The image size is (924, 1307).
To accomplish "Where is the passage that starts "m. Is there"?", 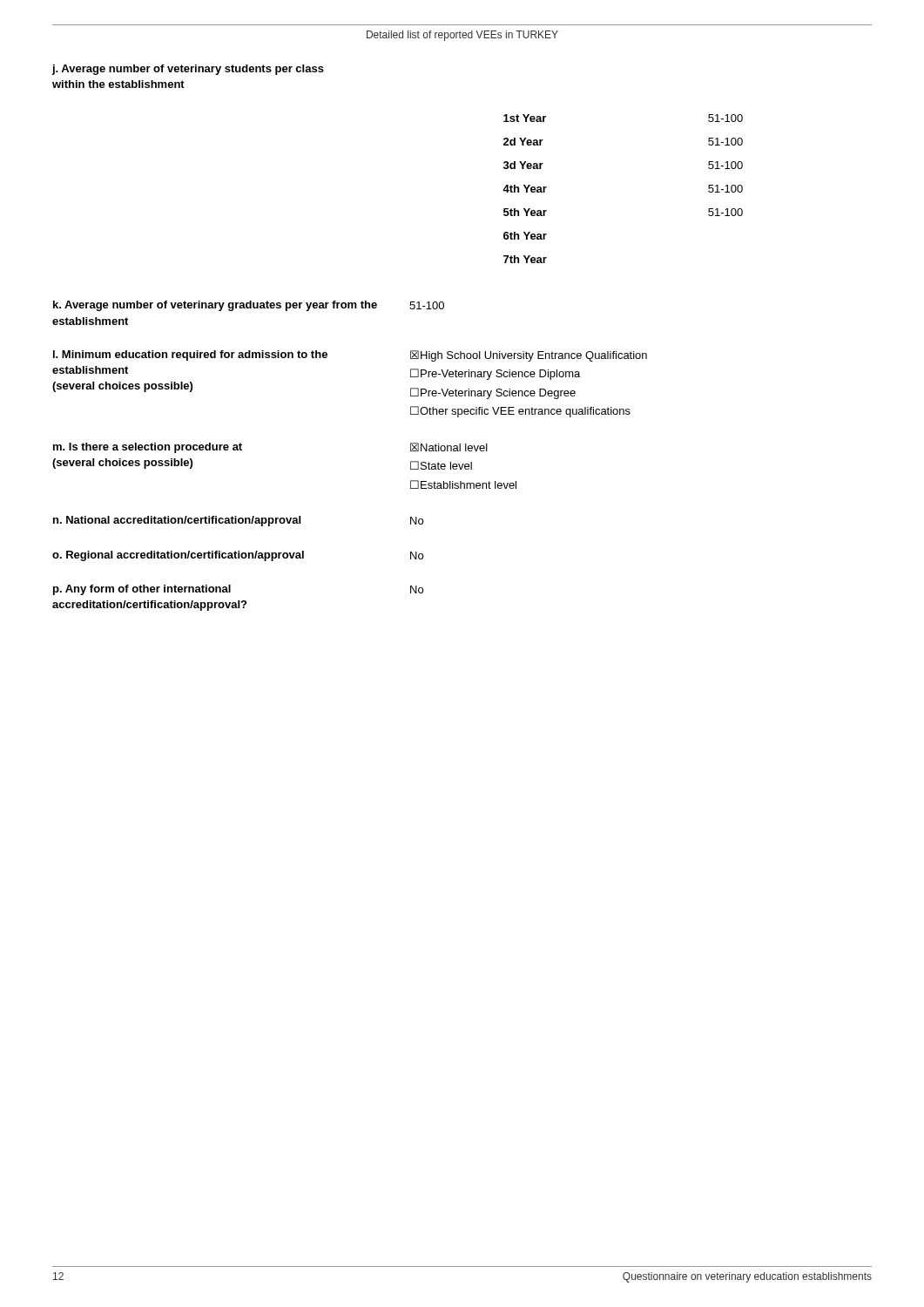I will pyautogui.click(x=462, y=467).
